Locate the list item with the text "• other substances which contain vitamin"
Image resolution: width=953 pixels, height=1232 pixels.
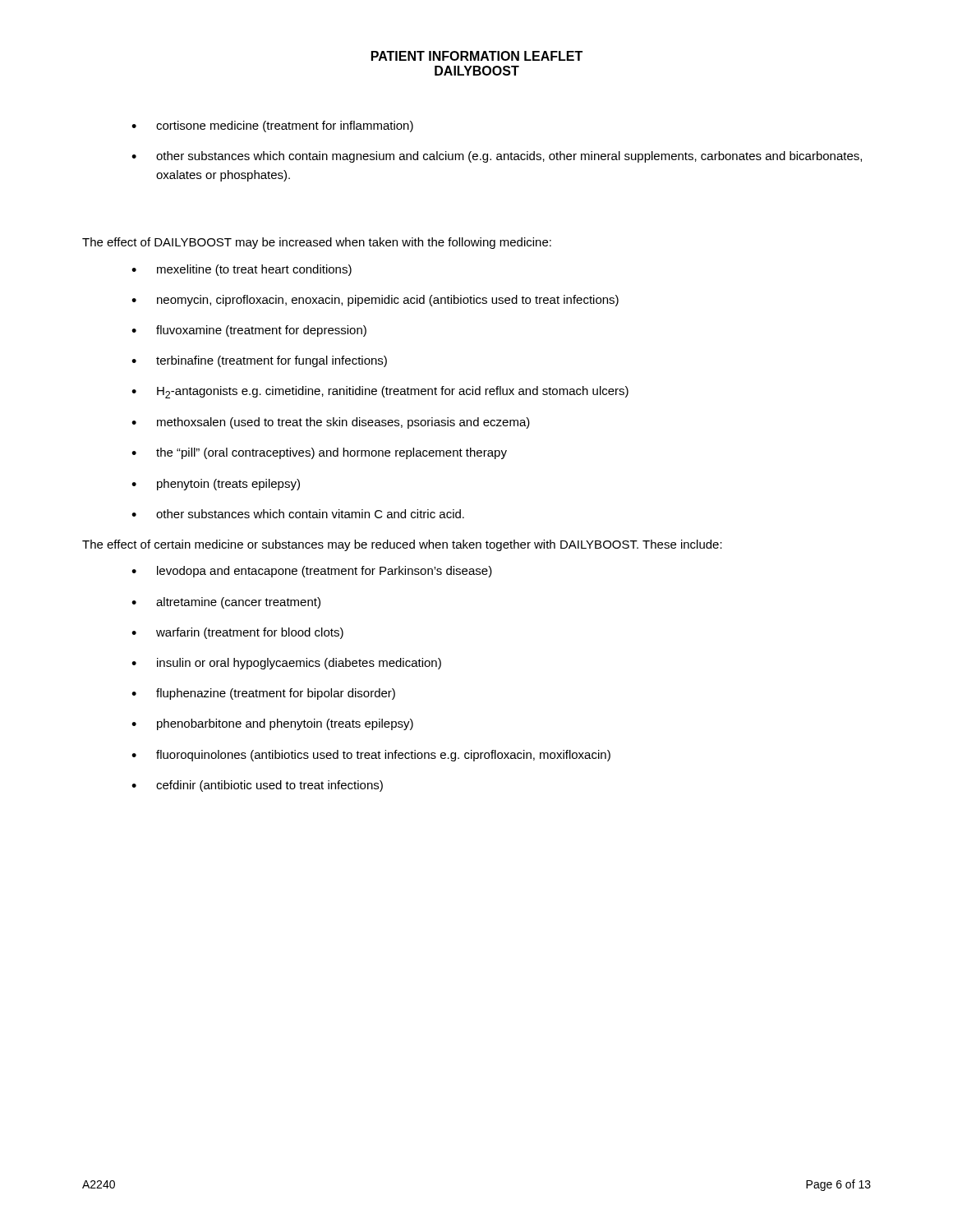[298, 514]
